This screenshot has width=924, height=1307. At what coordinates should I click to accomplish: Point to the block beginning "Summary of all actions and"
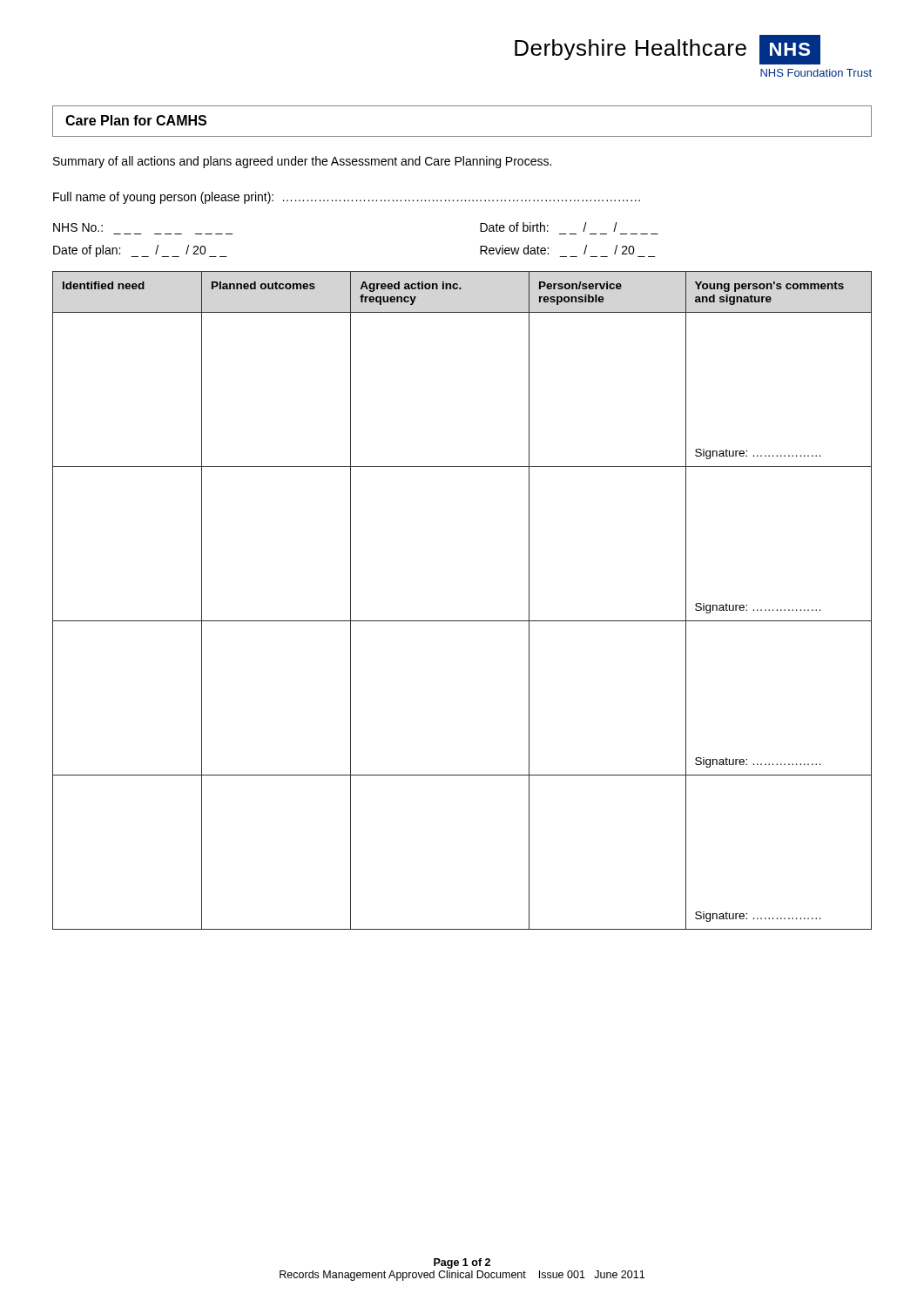(302, 161)
